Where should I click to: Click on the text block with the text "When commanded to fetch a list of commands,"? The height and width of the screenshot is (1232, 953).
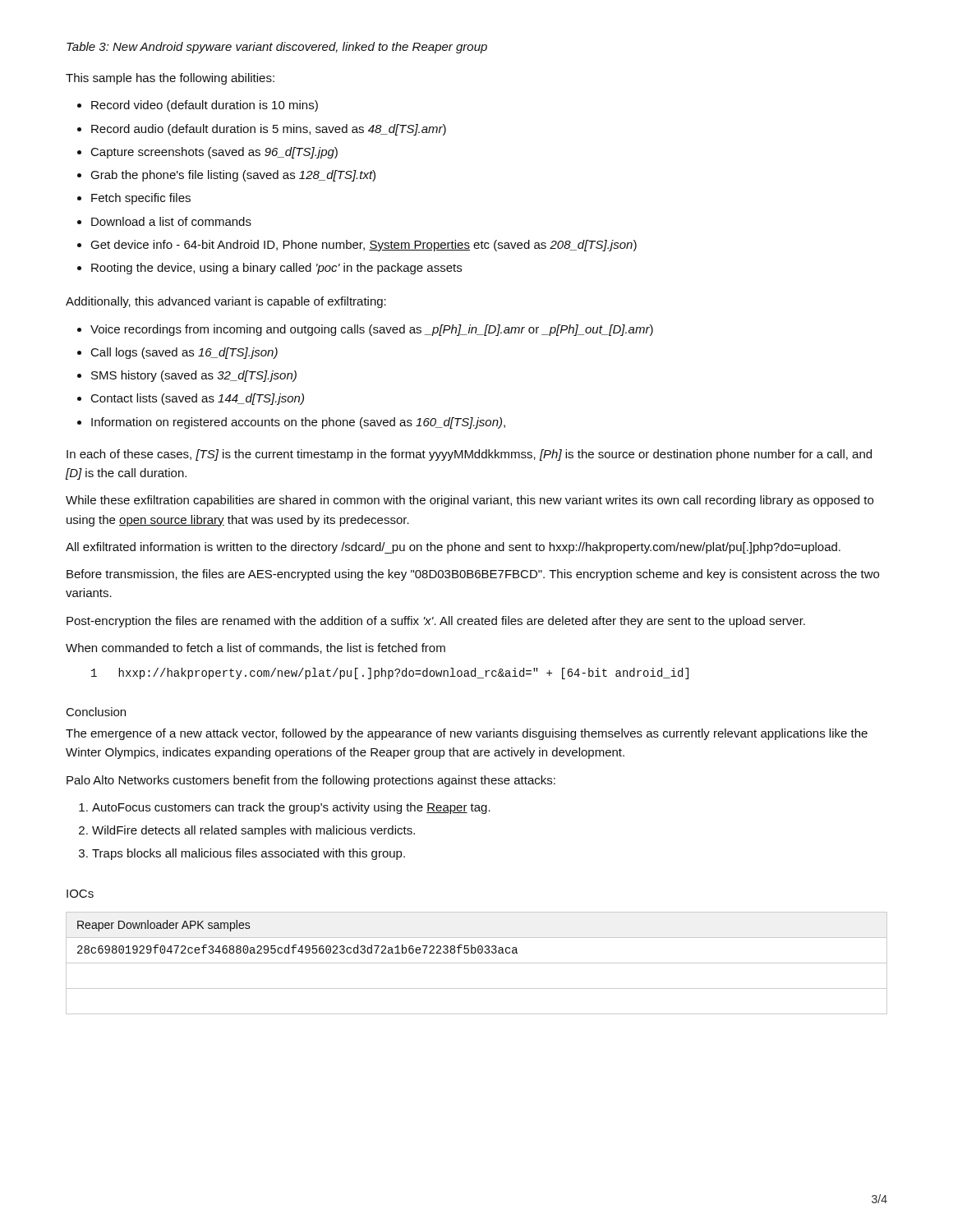[x=256, y=647]
